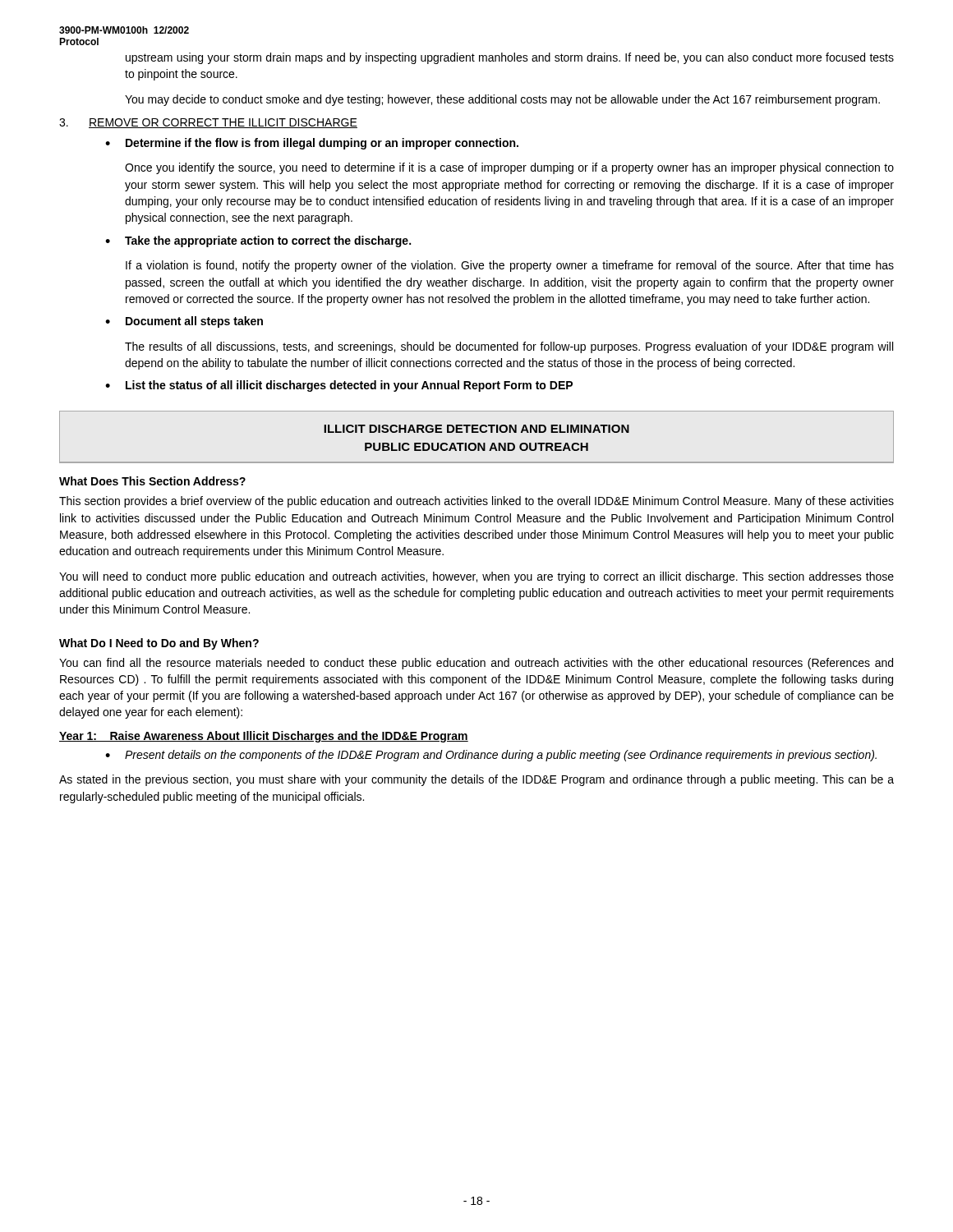Click on the list item containing "• Present details on the components"
Image resolution: width=953 pixels, height=1232 pixels.
click(x=492, y=756)
